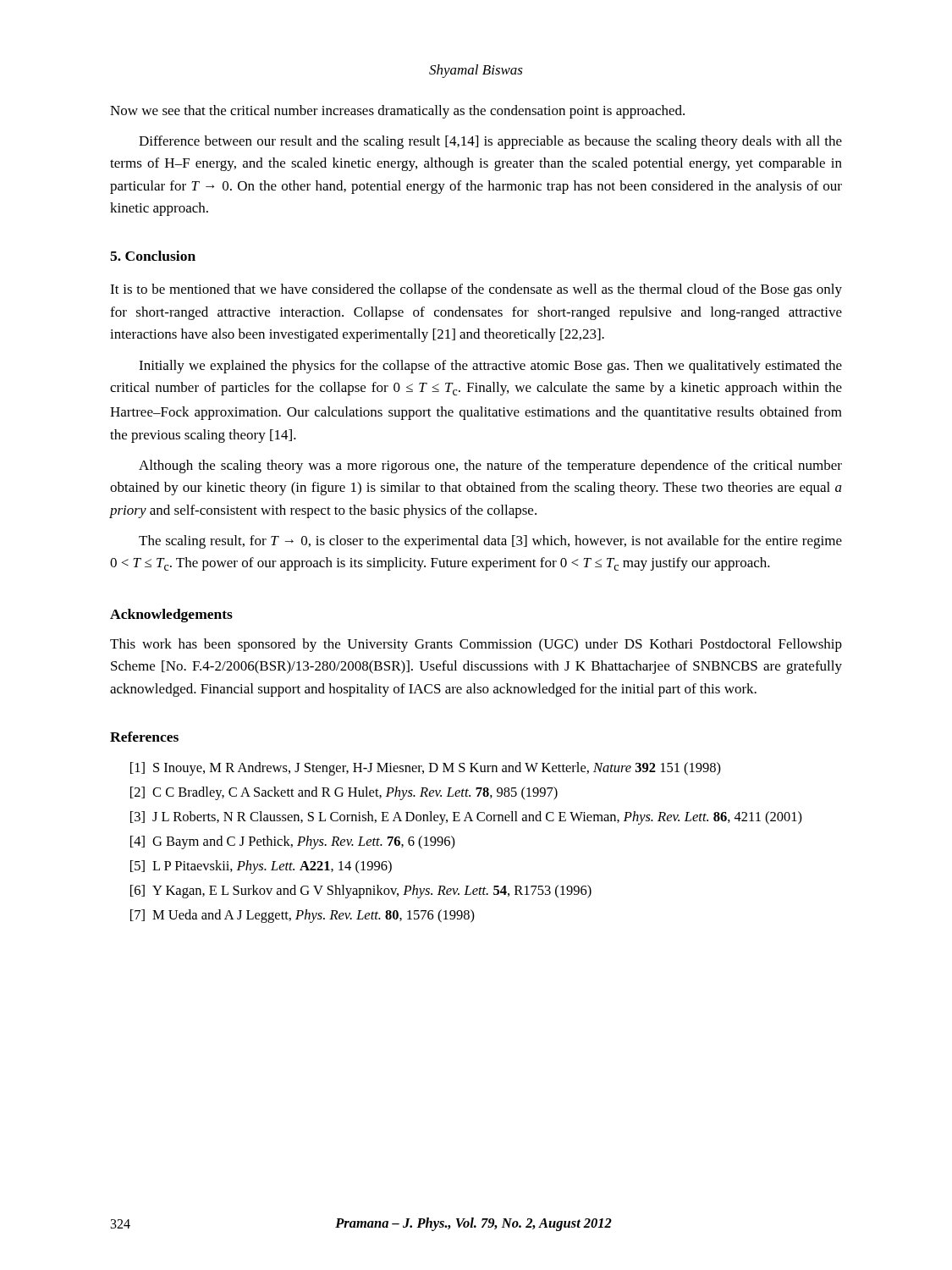This screenshot has height=1270, width=952.
Task: Click on the passage starting "The scaling result, for T →"
Action: 476,553
